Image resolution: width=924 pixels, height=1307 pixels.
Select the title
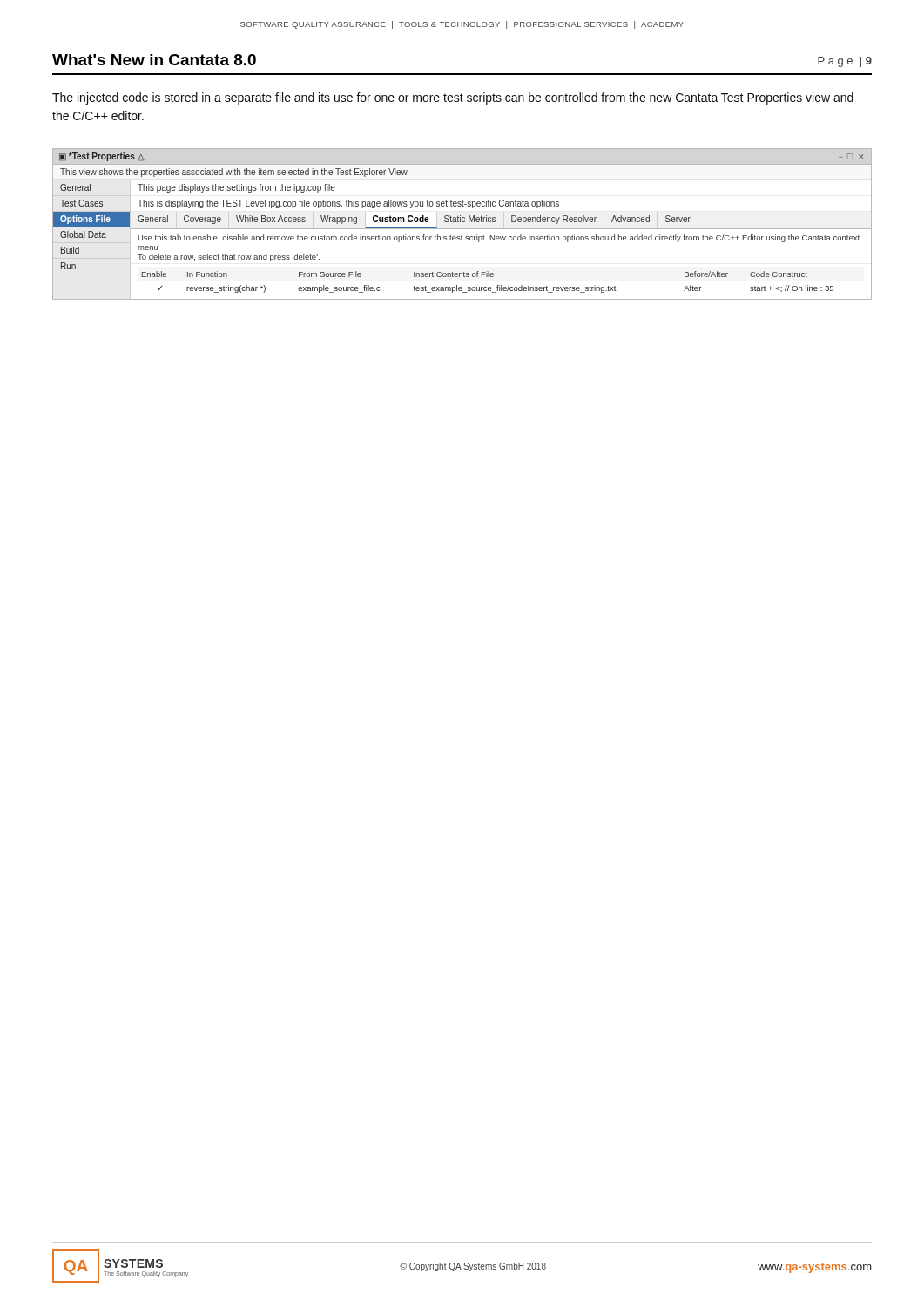point(154,60)
